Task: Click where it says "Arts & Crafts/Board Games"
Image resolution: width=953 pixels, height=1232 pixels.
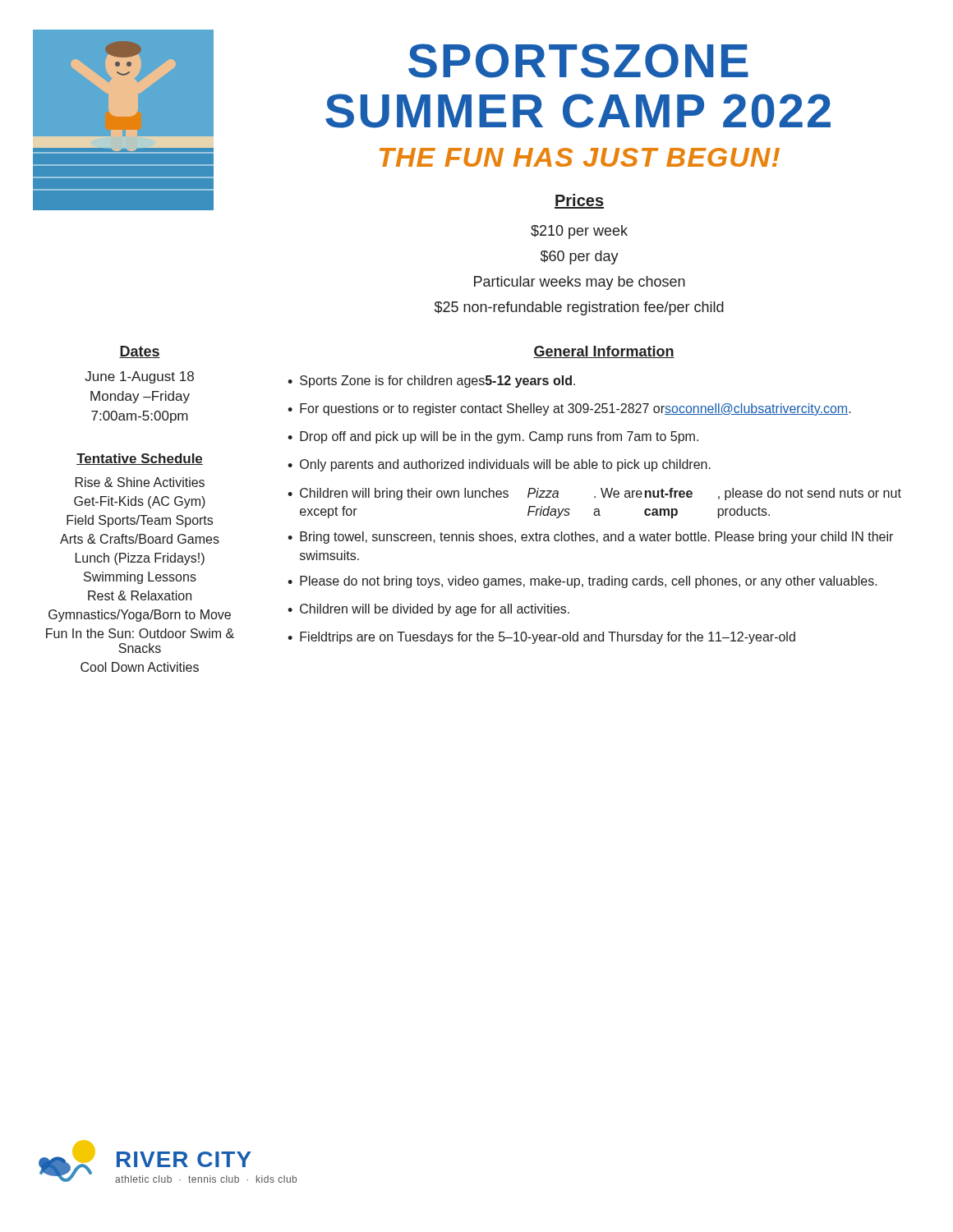Action: click(140, 539)
